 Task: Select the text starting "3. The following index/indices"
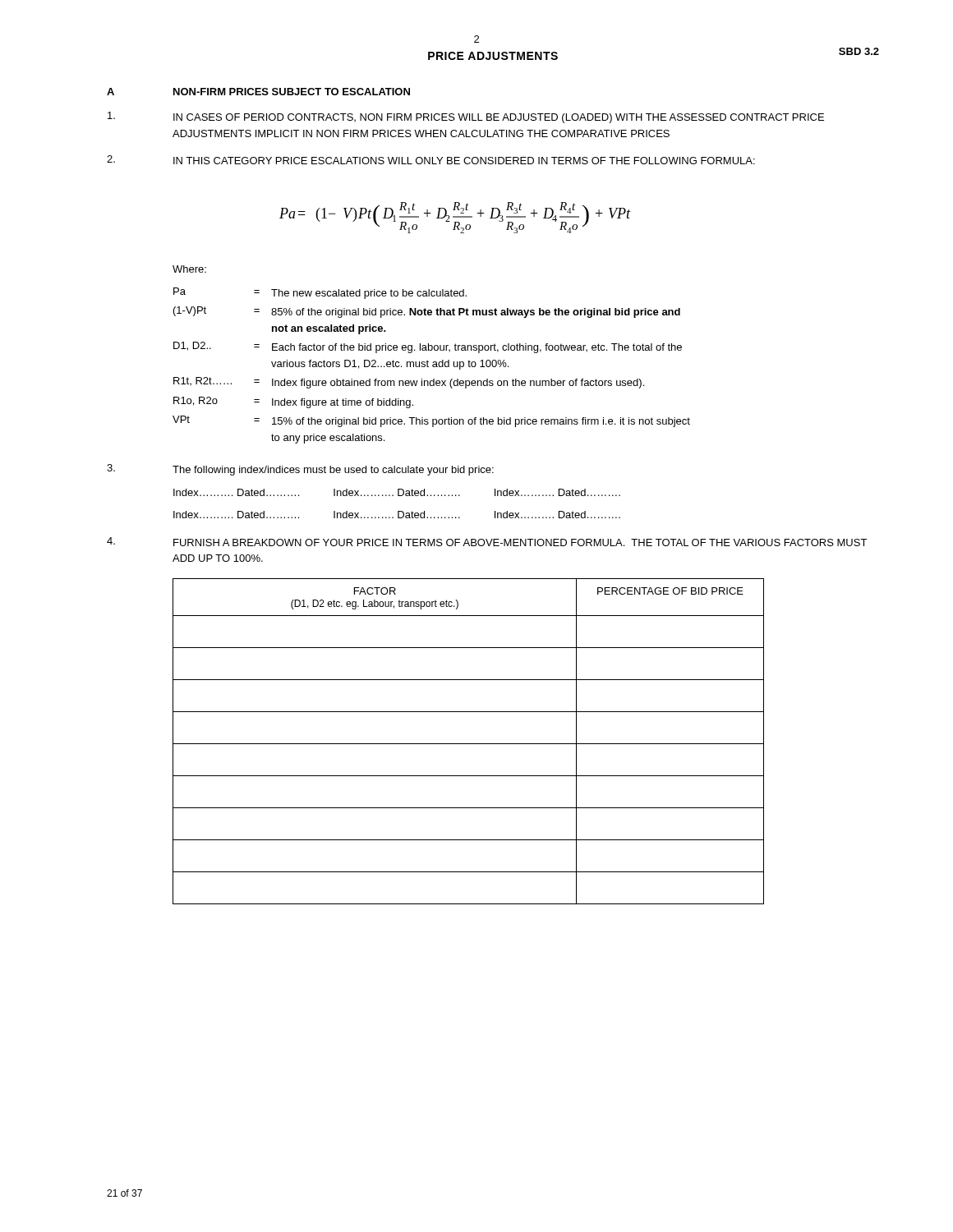(x=364, y=492)
